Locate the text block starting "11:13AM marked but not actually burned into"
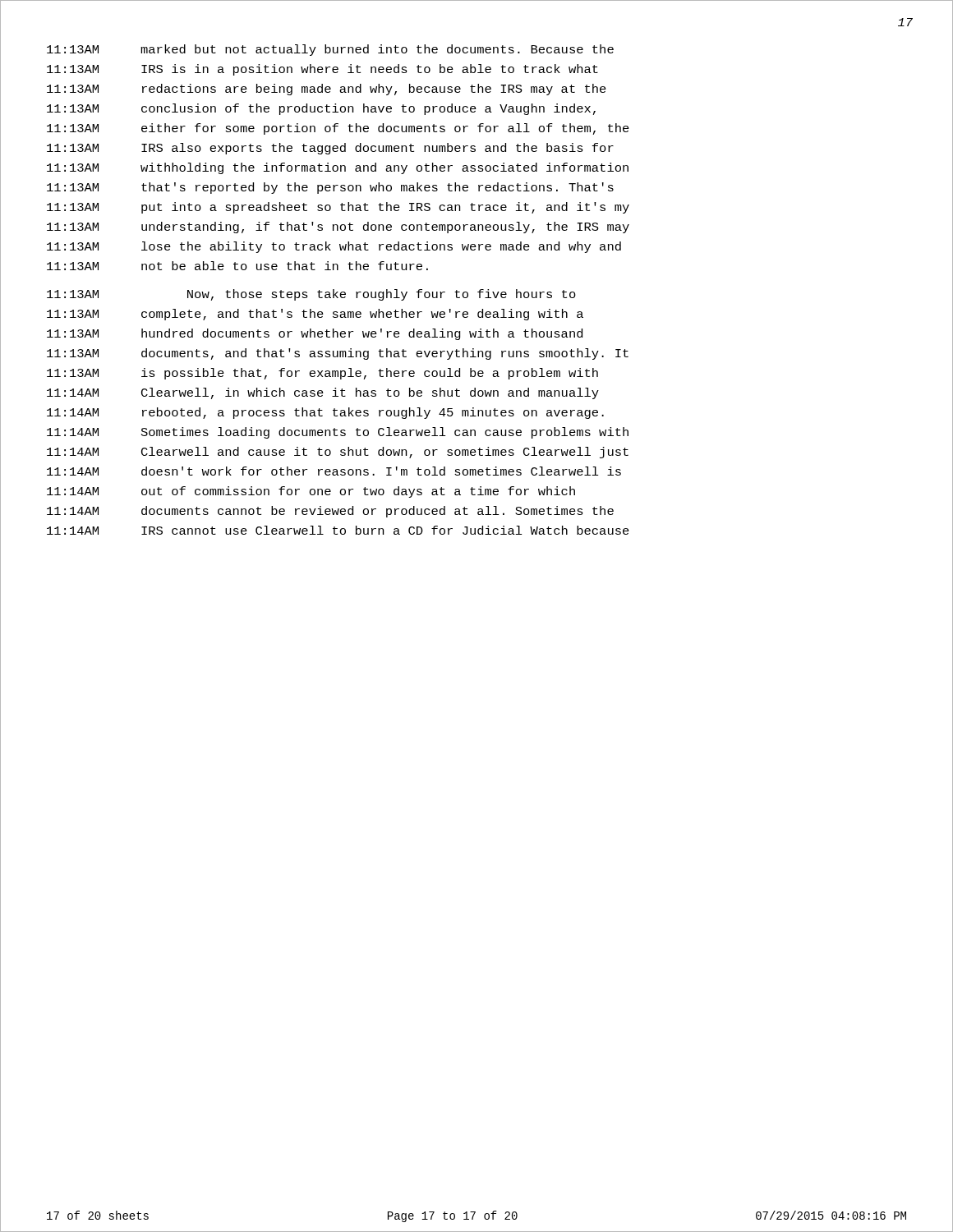953x1232 pixels. click(479, 50)
